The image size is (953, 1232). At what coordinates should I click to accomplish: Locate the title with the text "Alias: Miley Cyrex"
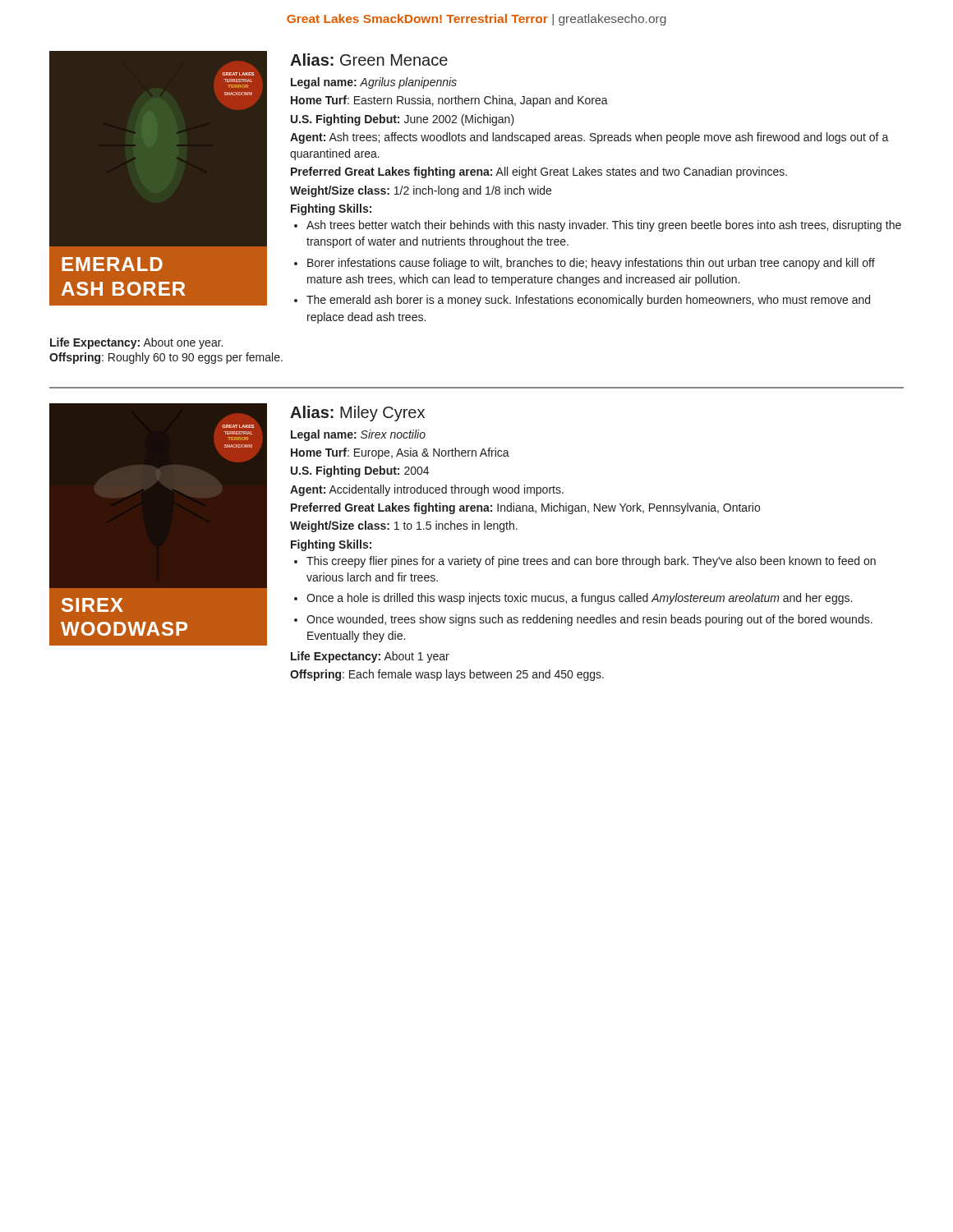tap(358, 412)
